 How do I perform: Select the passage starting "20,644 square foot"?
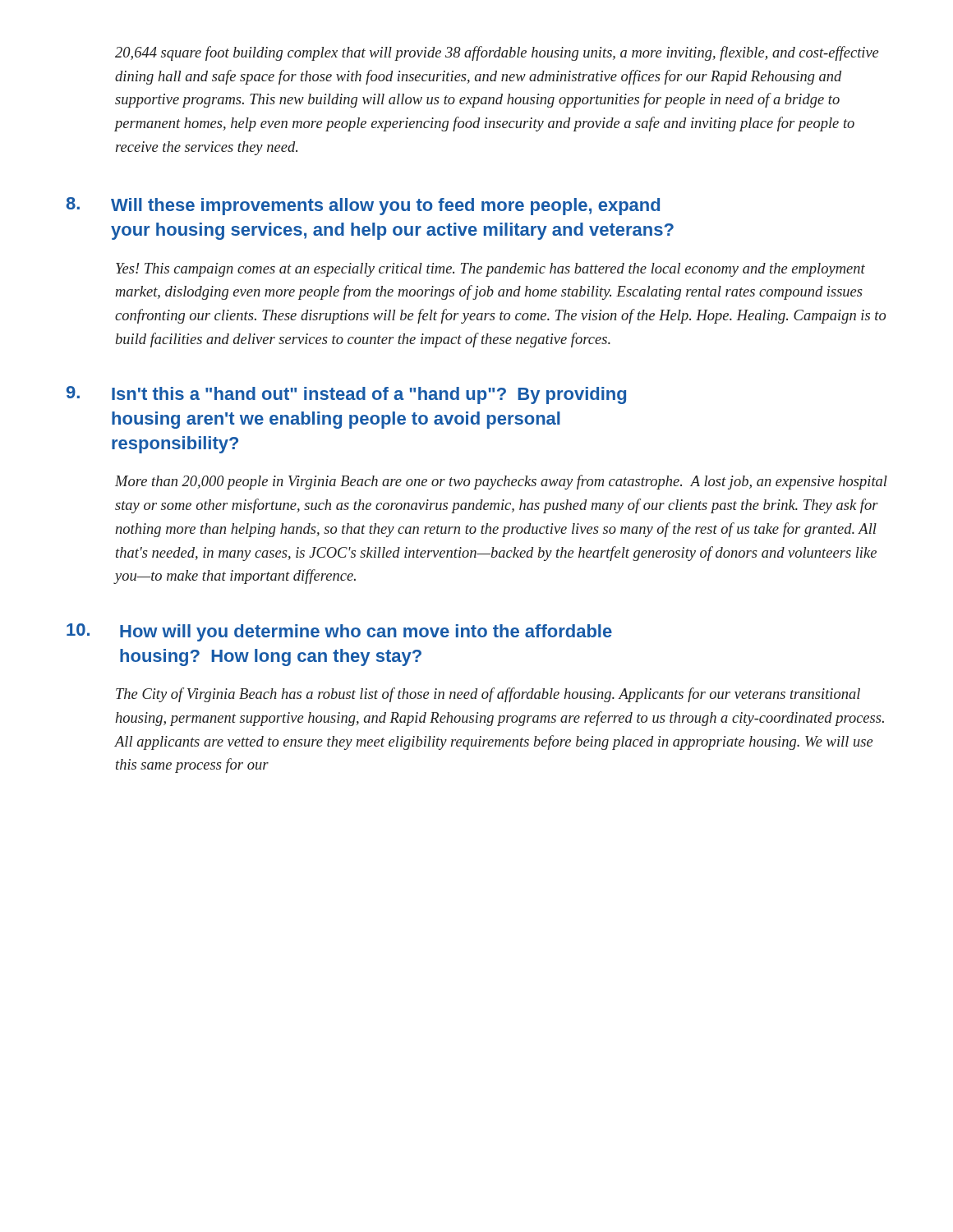pos(501,100)
